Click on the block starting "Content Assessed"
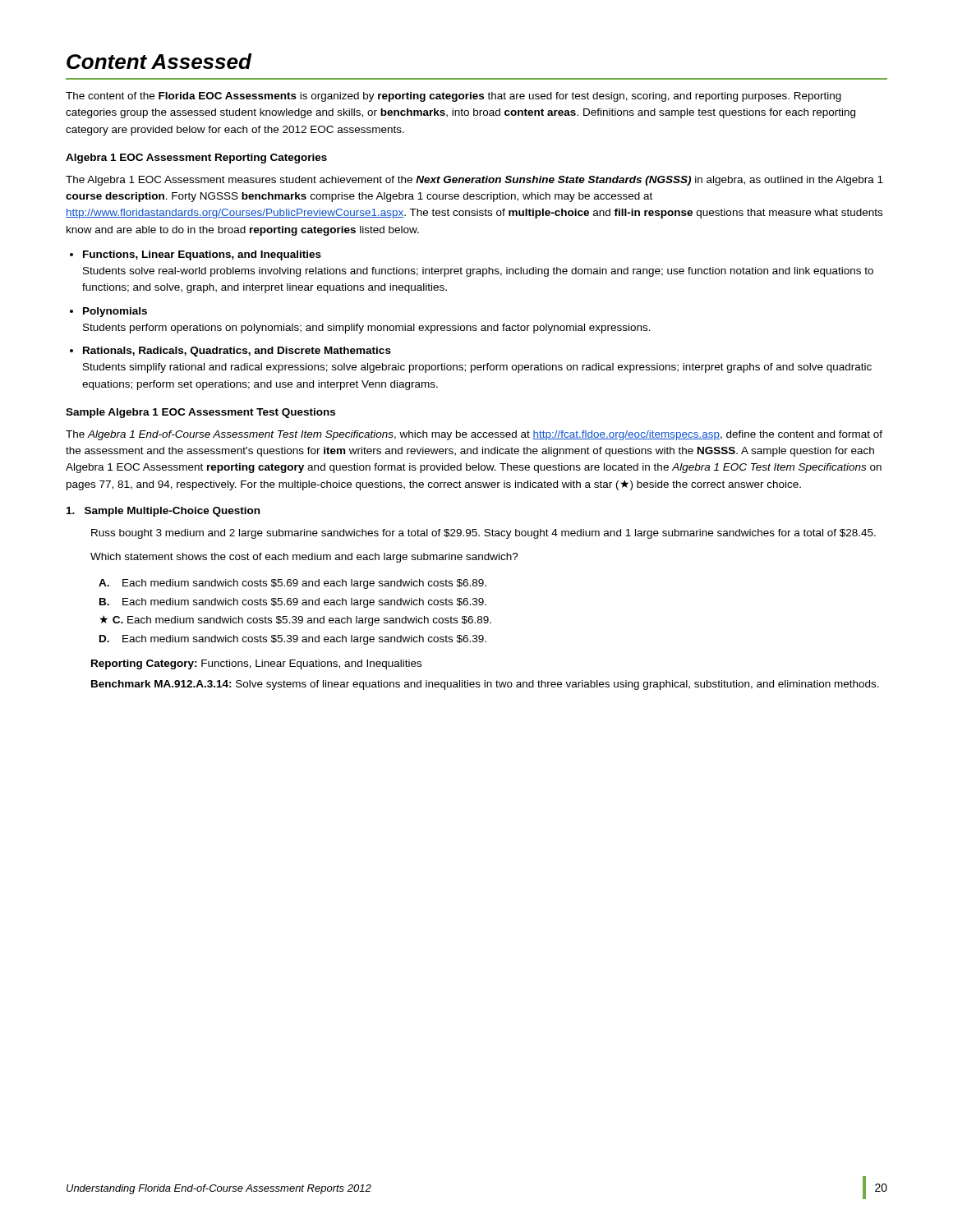 point(159,61)
